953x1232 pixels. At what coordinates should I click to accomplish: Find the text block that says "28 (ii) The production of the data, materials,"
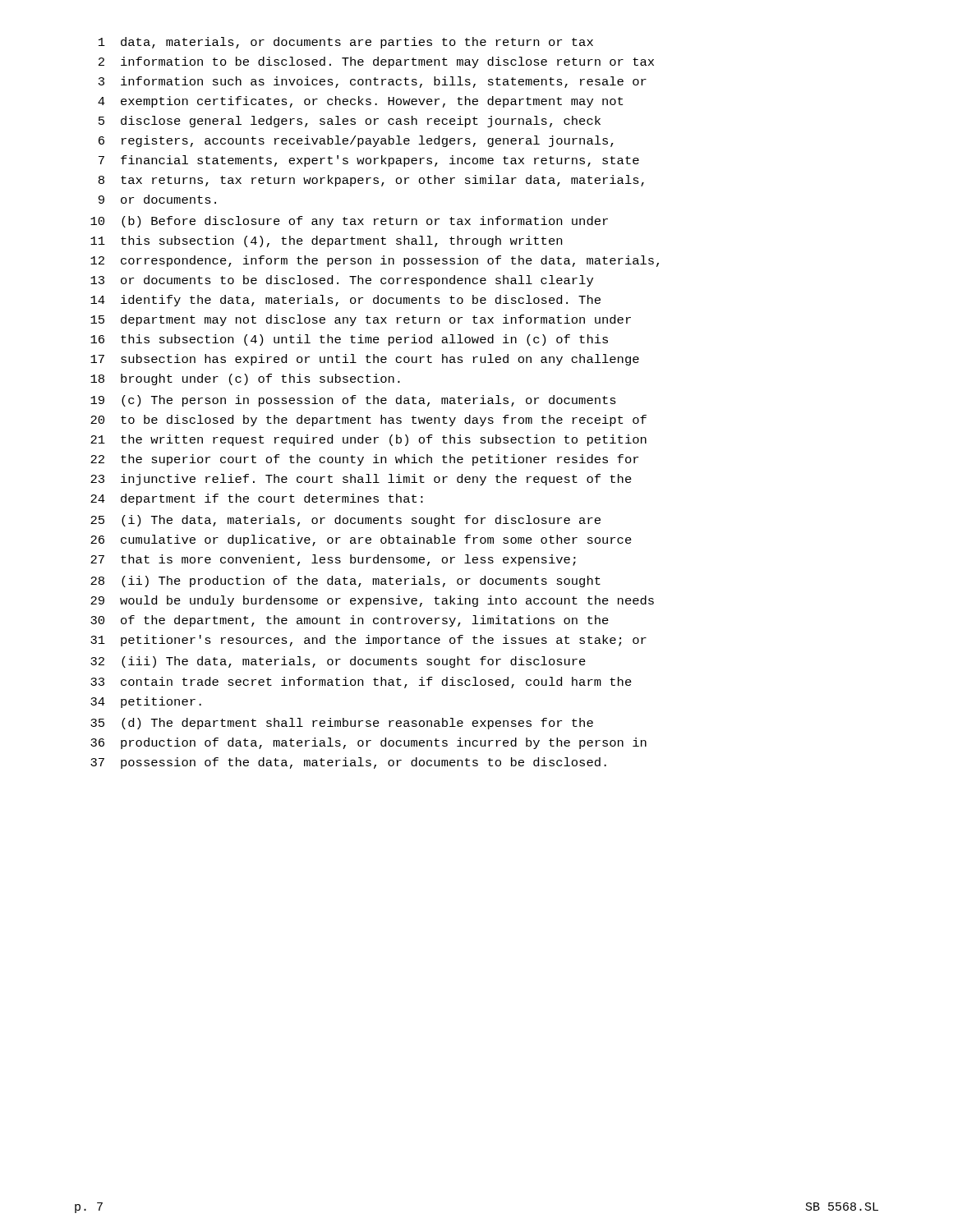point(476,611)
